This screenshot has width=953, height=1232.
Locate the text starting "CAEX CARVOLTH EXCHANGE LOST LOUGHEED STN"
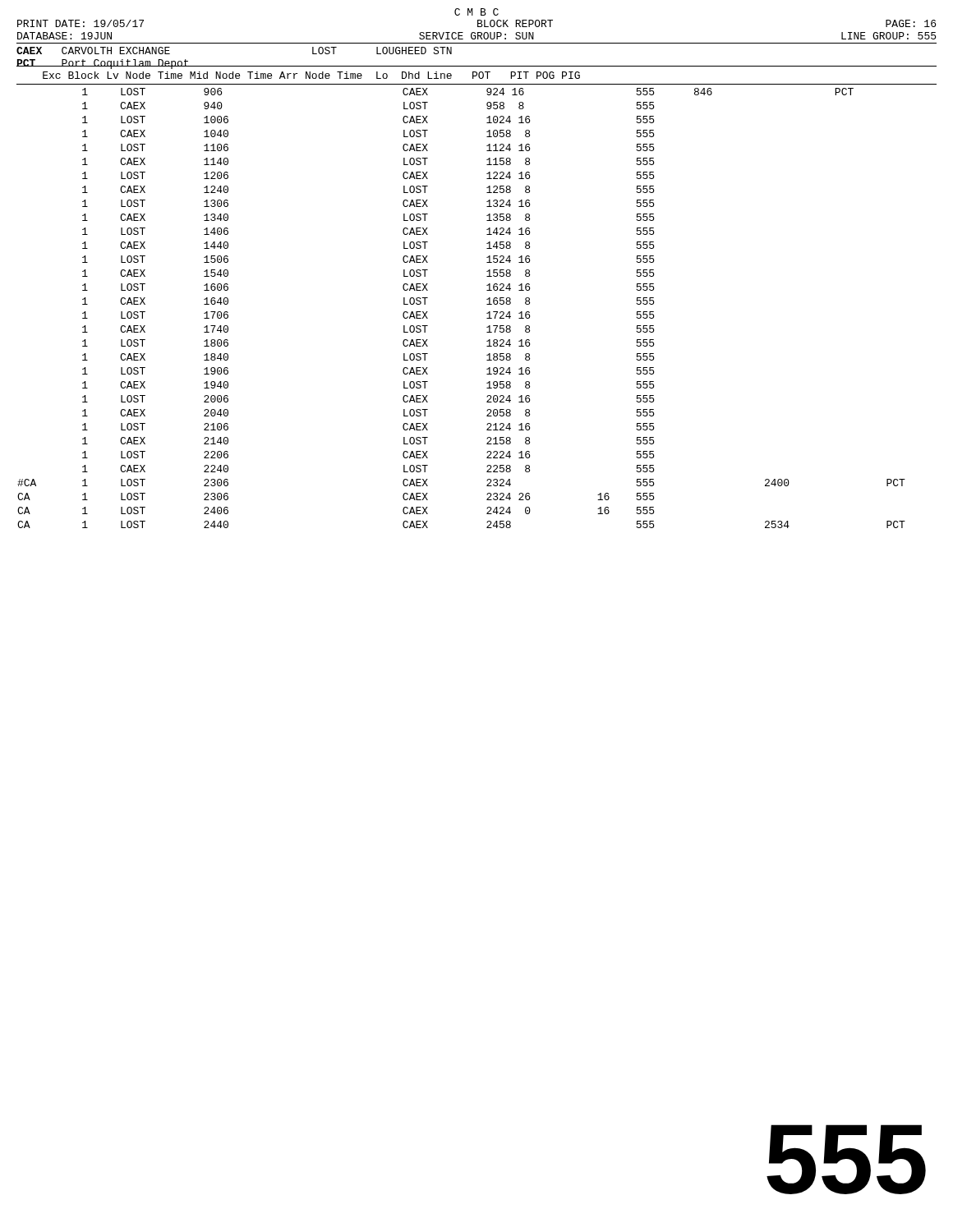[x=476, y=58]
